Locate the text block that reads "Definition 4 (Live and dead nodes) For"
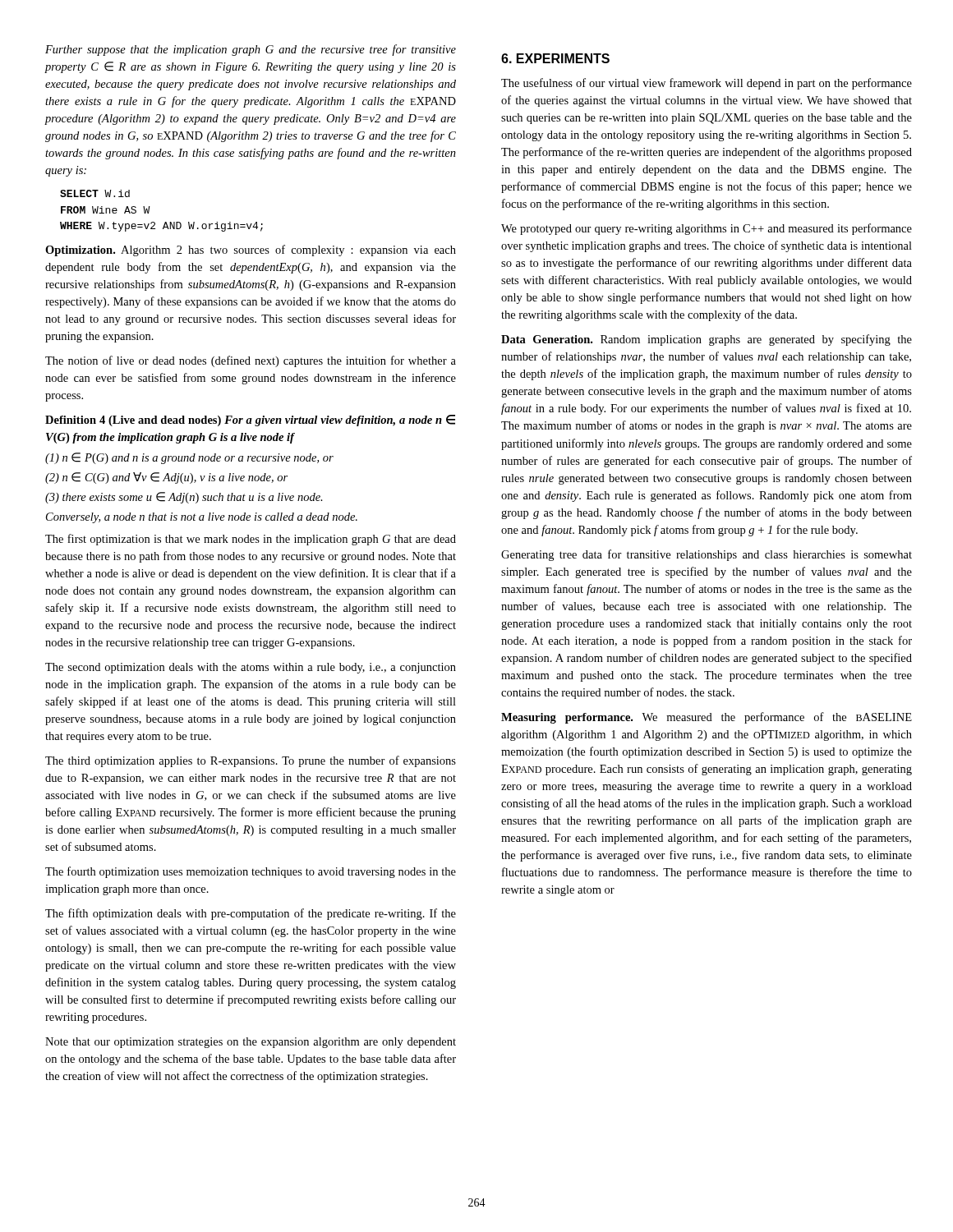This screenshot has height=1232, width=953. click(251, 468)
